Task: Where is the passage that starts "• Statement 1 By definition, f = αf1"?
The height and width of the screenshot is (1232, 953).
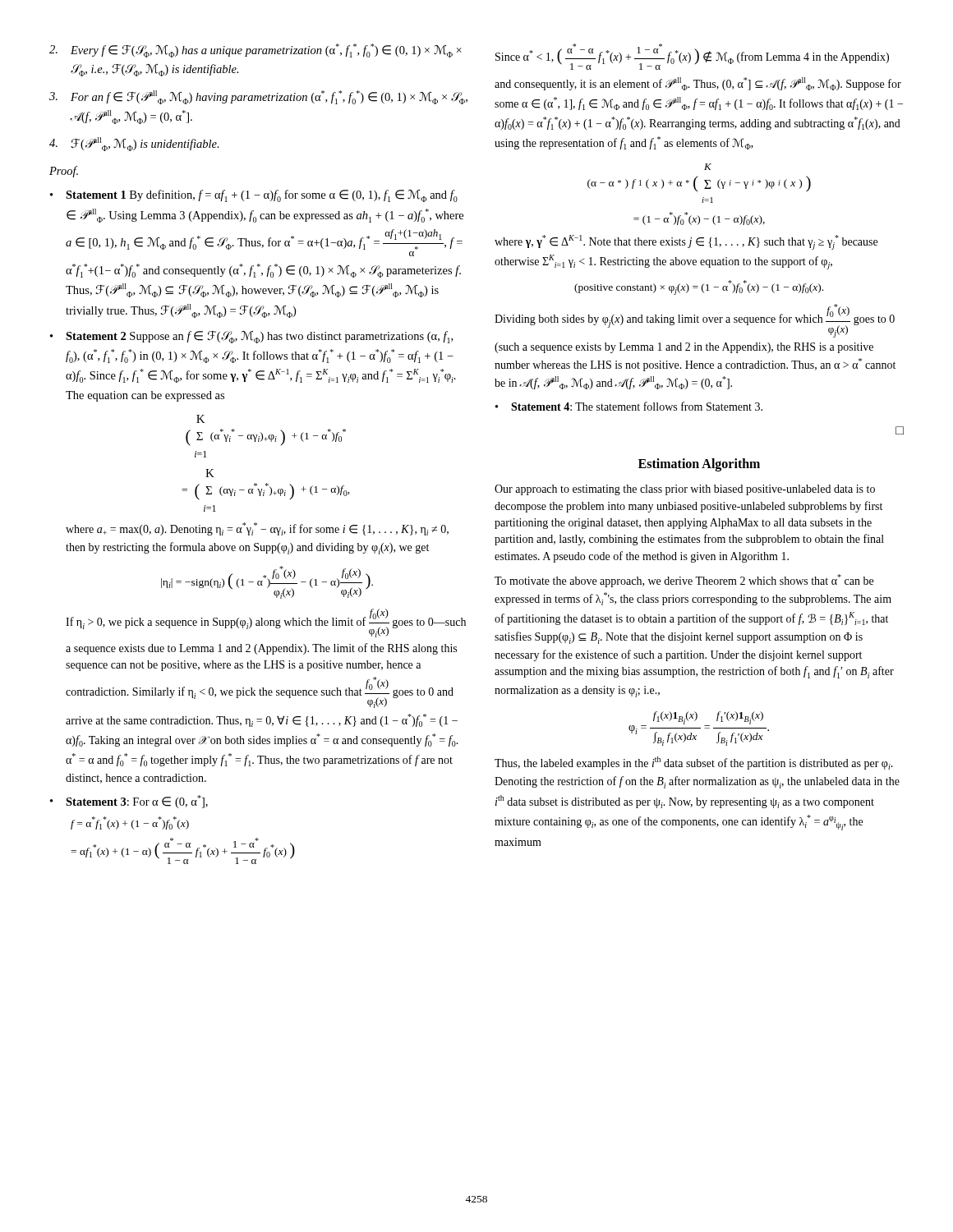Action: coord(259,254)
